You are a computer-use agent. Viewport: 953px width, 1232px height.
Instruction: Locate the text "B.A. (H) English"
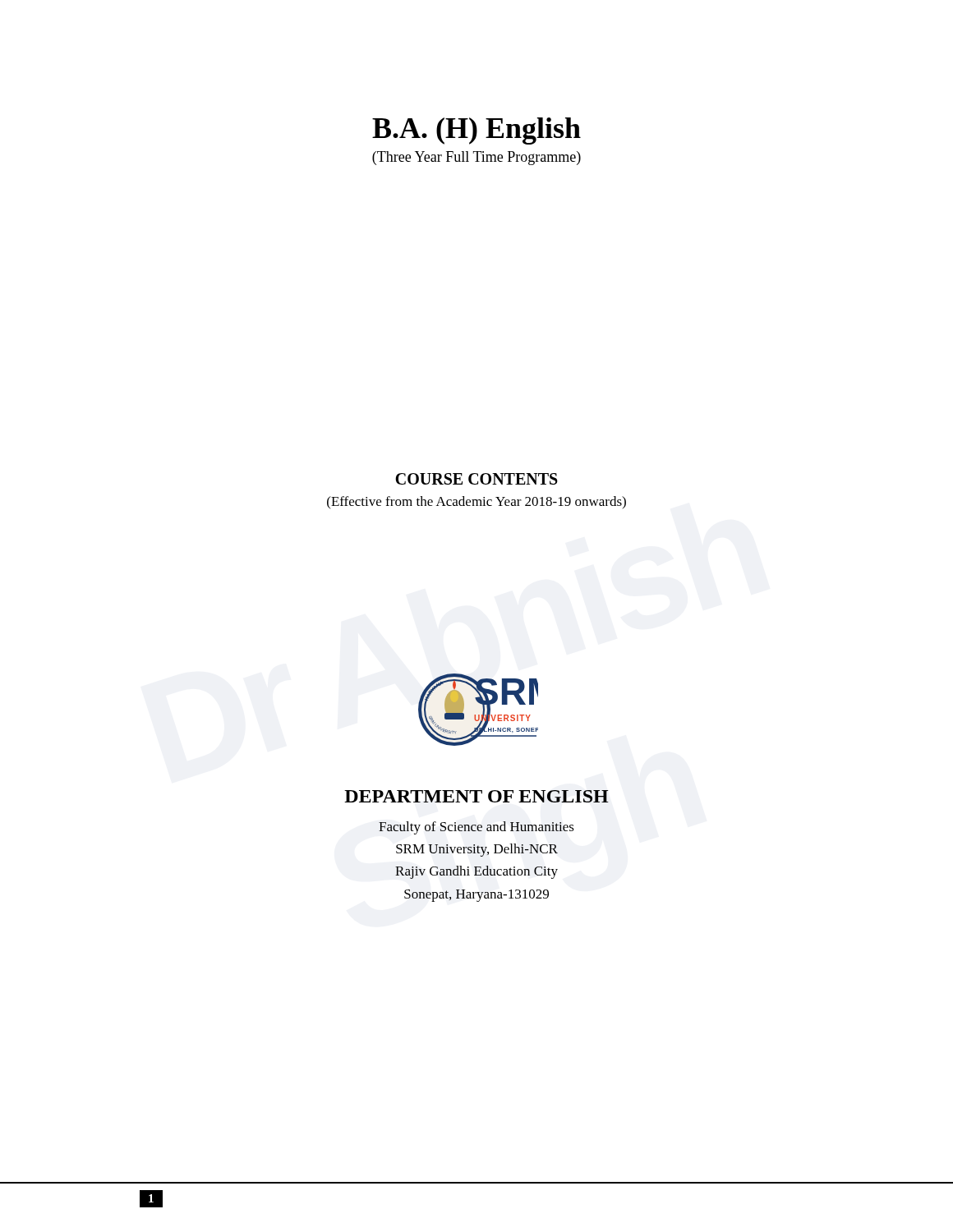(x=476, y=128)
